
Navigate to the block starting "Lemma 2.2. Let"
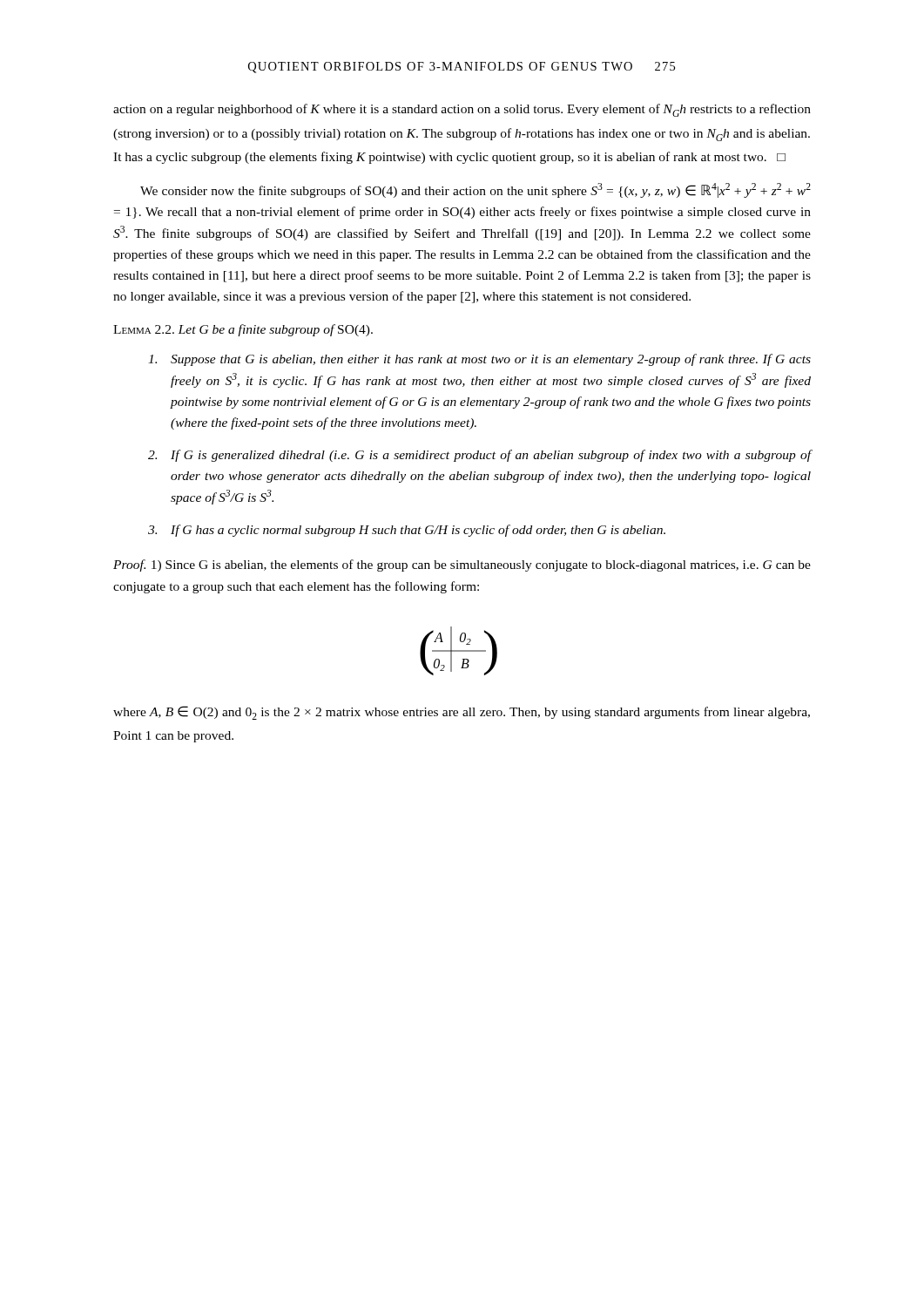(x=243, y=330)
